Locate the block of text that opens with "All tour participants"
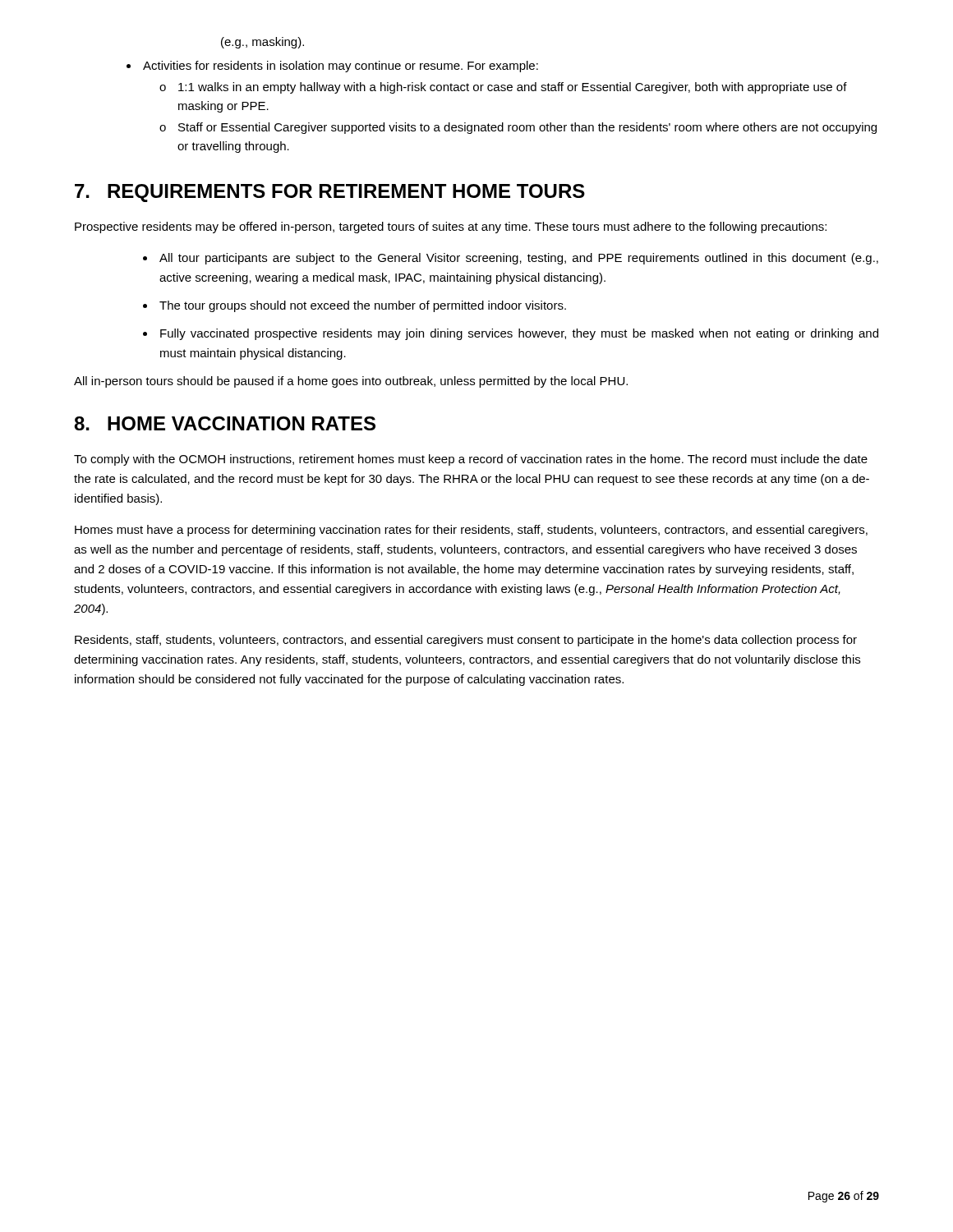The image size is (953, 1232). [519, 268]
